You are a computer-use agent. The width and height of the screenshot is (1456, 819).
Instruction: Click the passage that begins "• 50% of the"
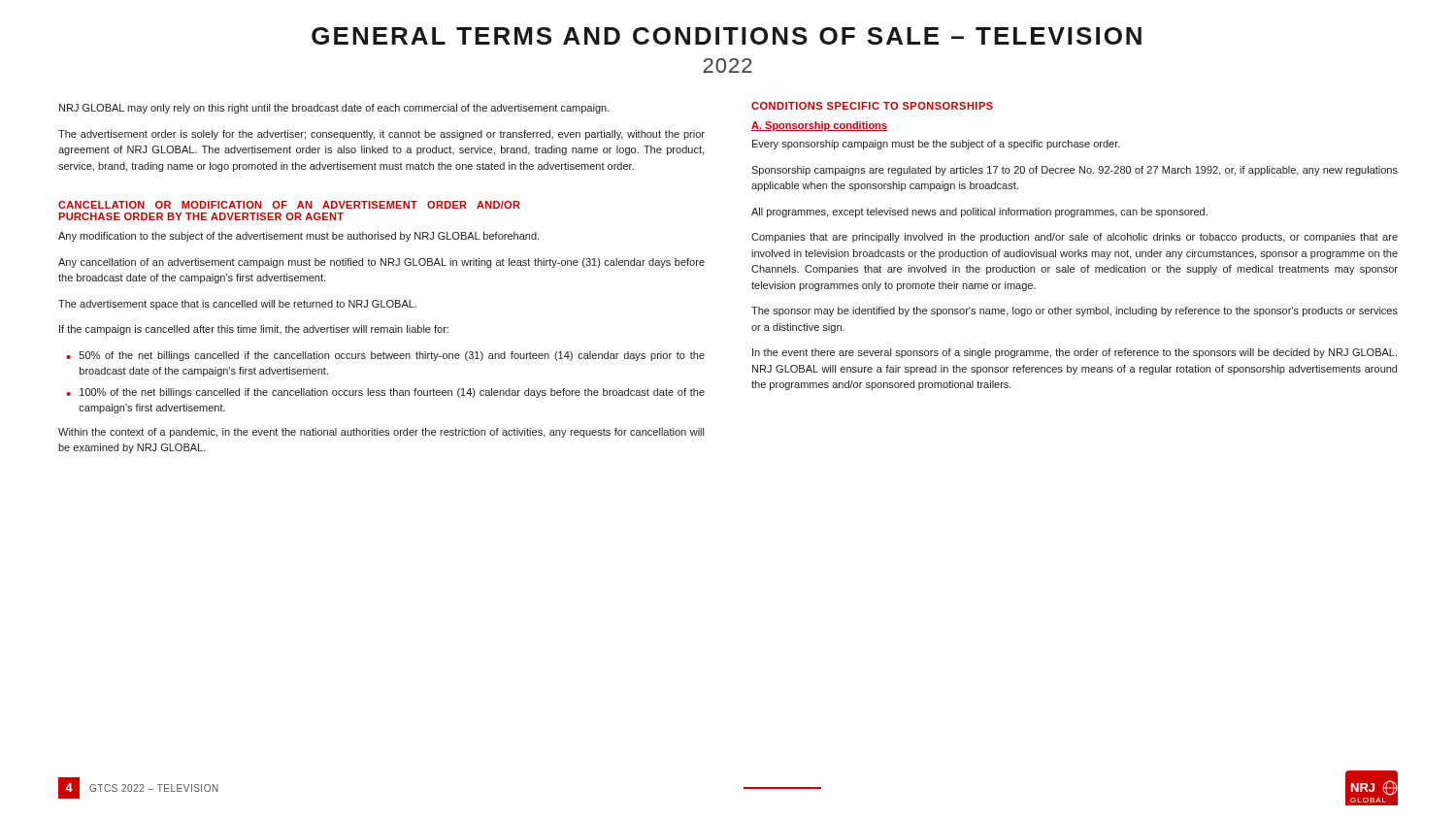[x=385, y=363]
